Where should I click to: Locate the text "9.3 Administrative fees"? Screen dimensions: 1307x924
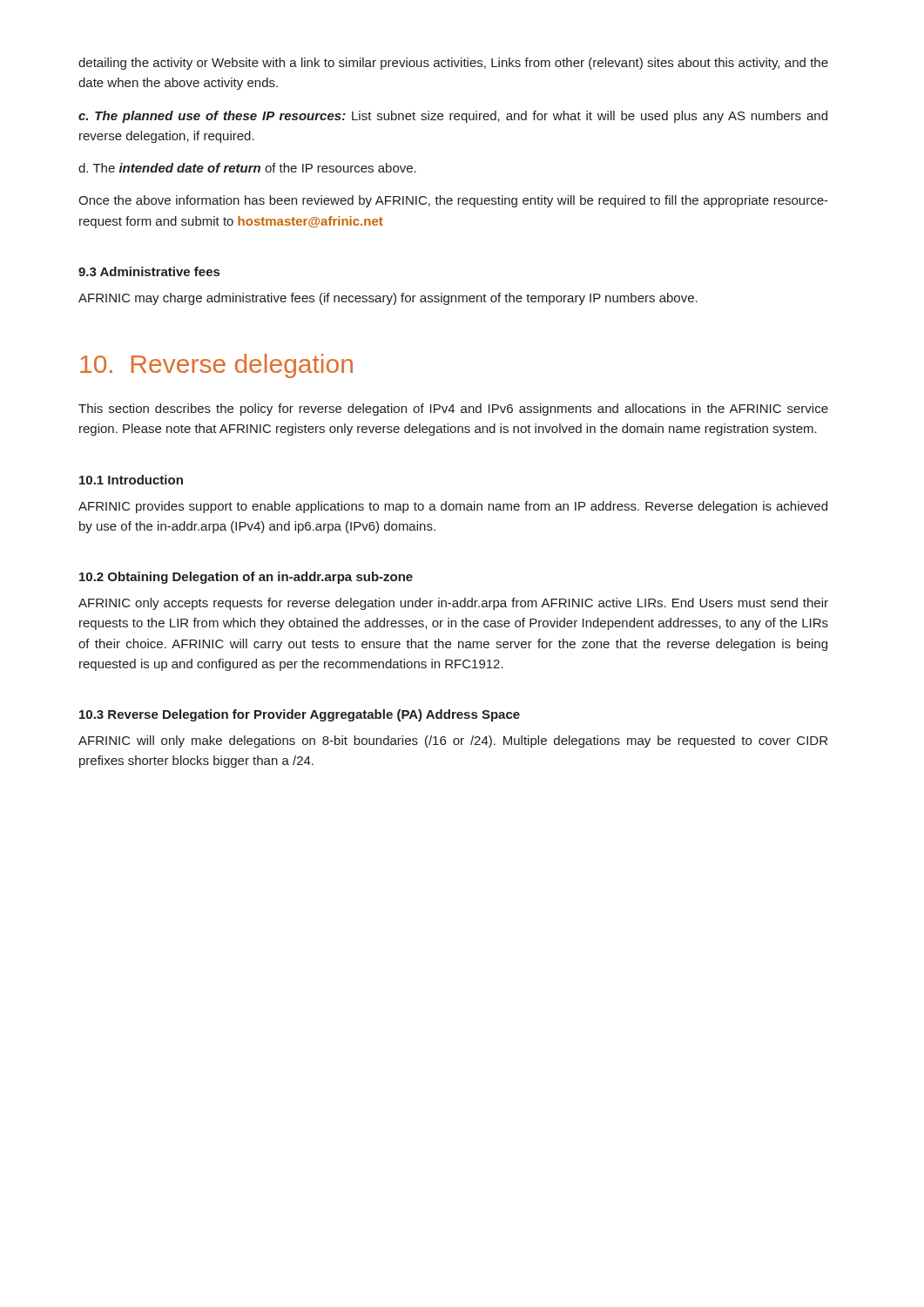click(149, 271)
